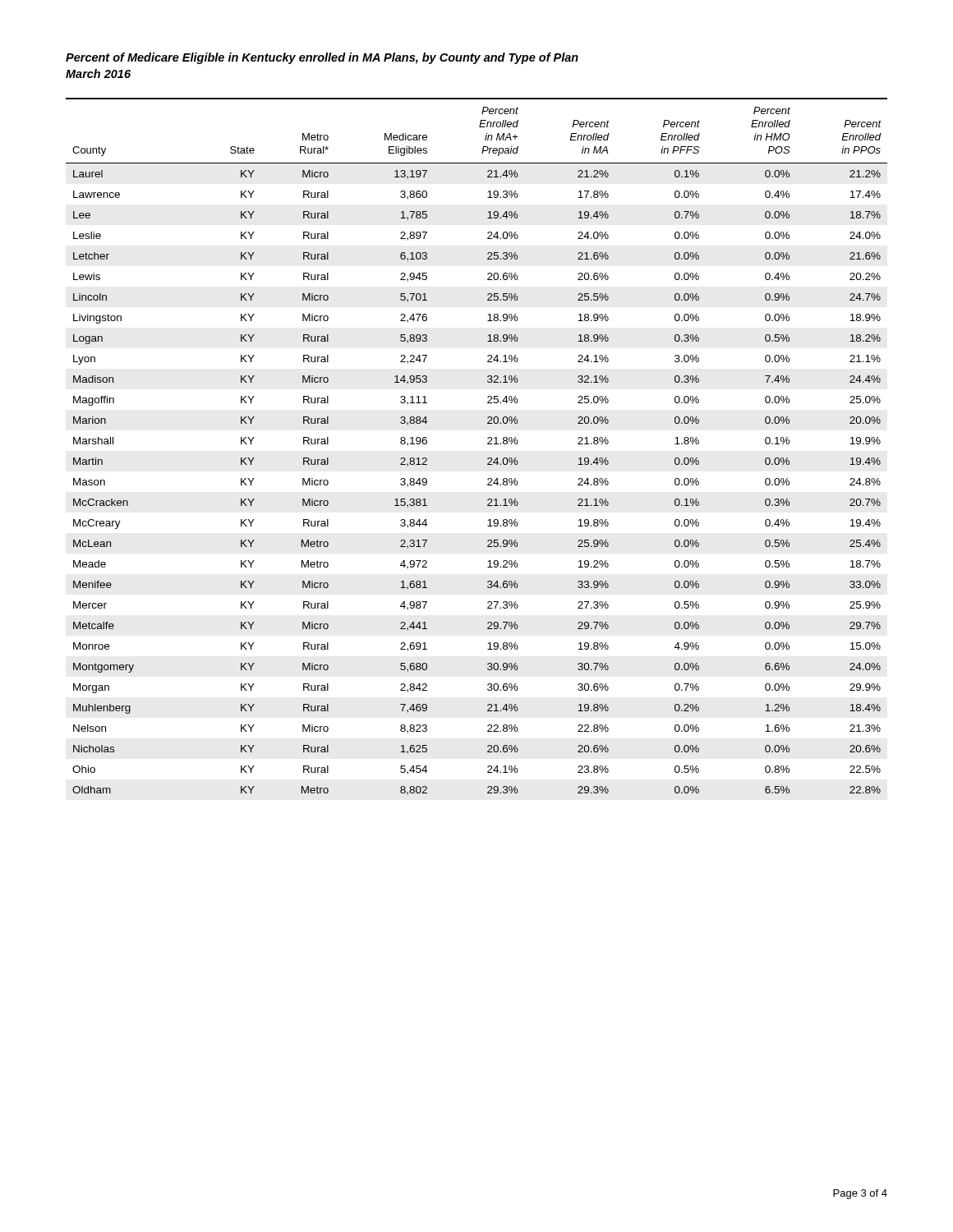Locate the title that reads "Percent of Medicare Eligible"

[476, 66]
